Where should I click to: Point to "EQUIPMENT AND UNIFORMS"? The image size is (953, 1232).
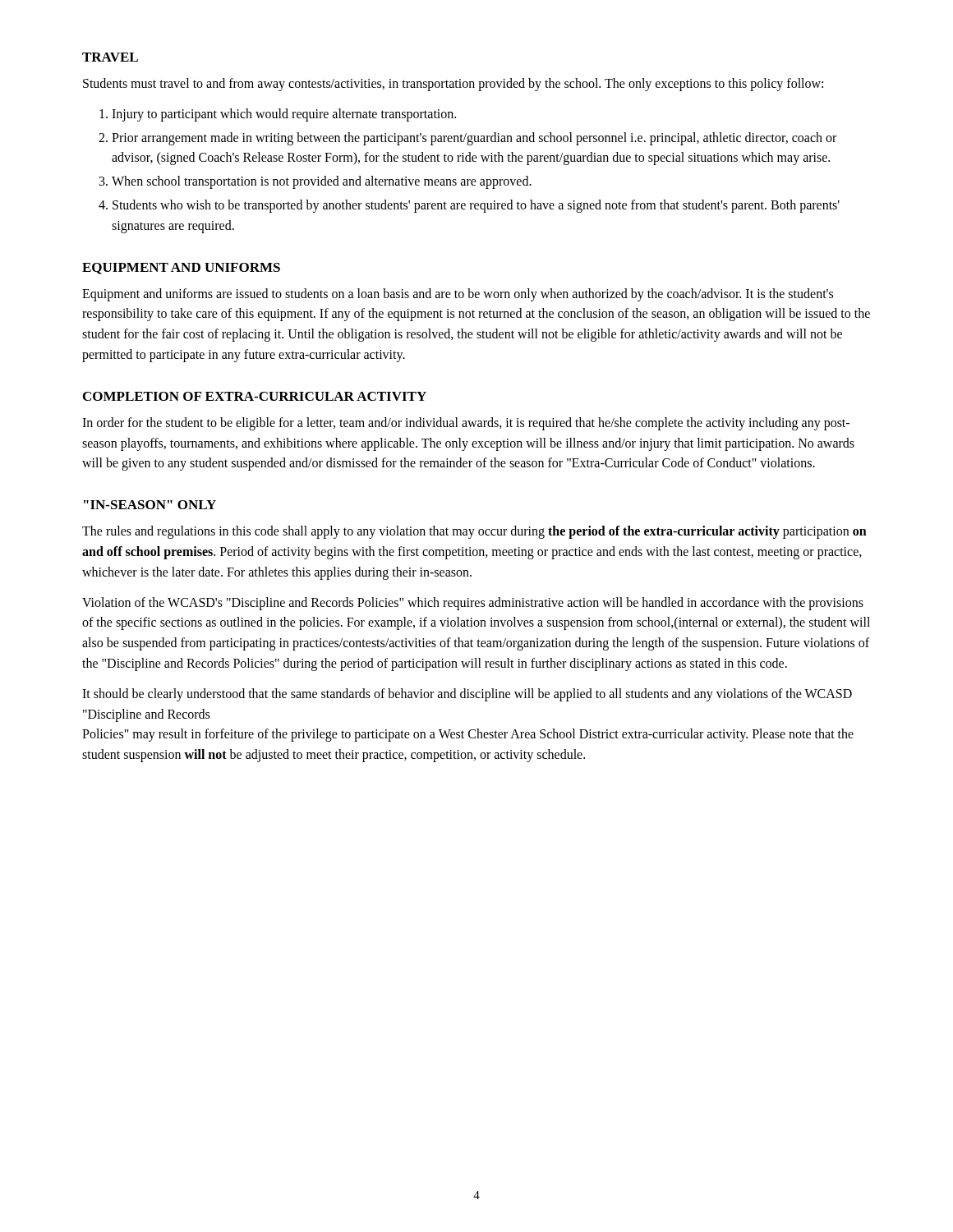(181, 267)
